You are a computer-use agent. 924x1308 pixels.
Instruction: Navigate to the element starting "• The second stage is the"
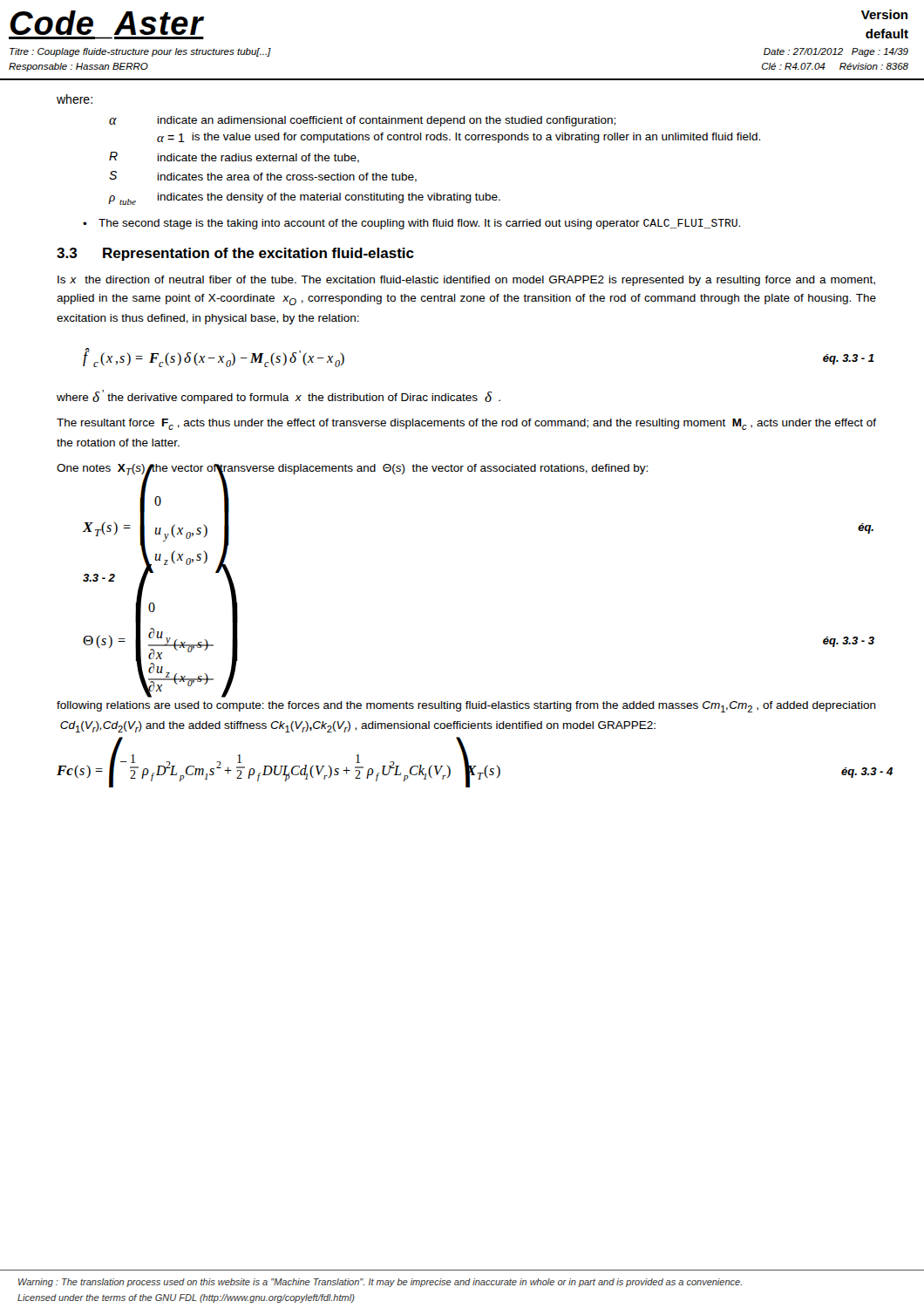click(412, 224)
